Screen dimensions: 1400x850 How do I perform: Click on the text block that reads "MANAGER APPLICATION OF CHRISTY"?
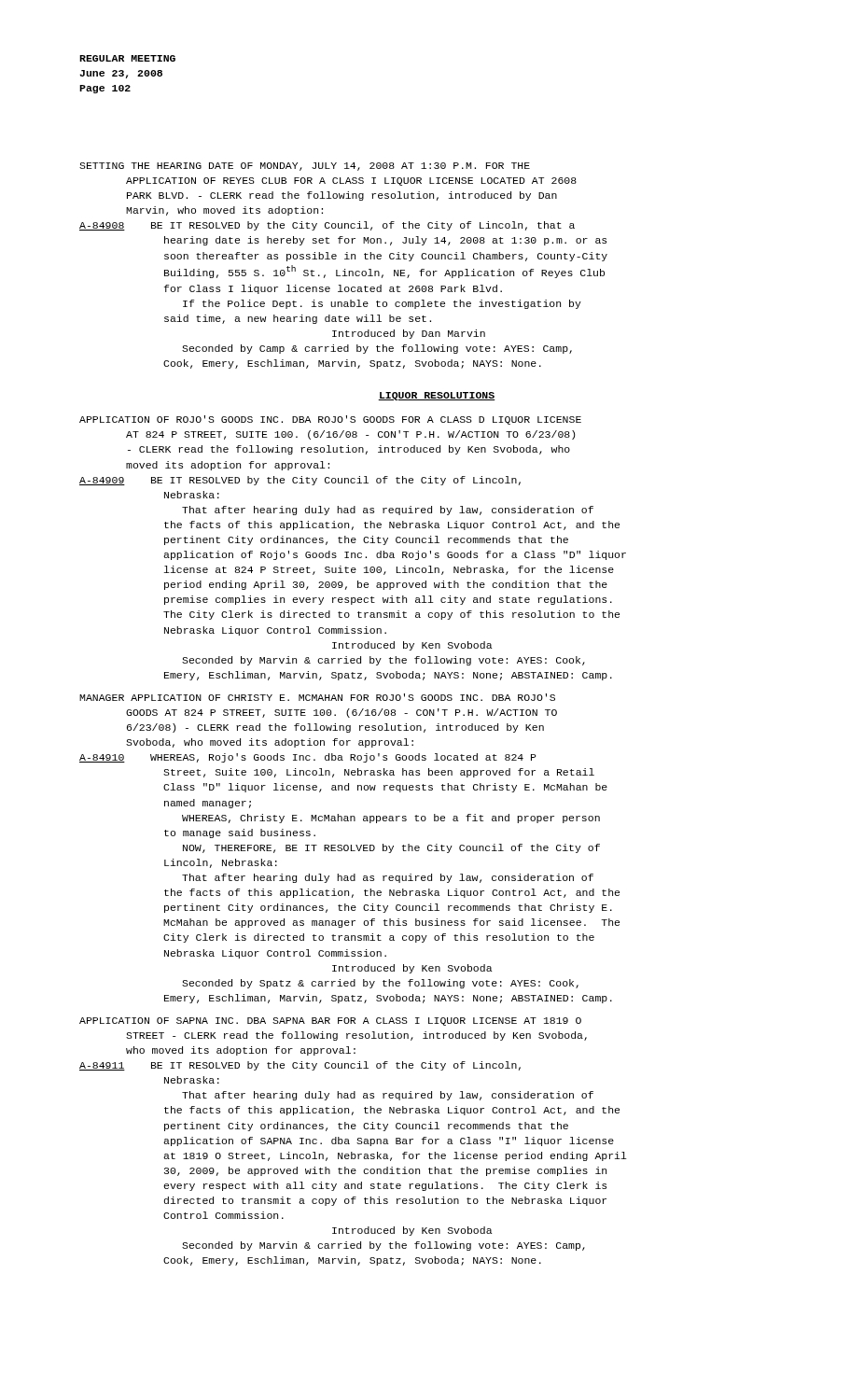click(x=350, y=848)
